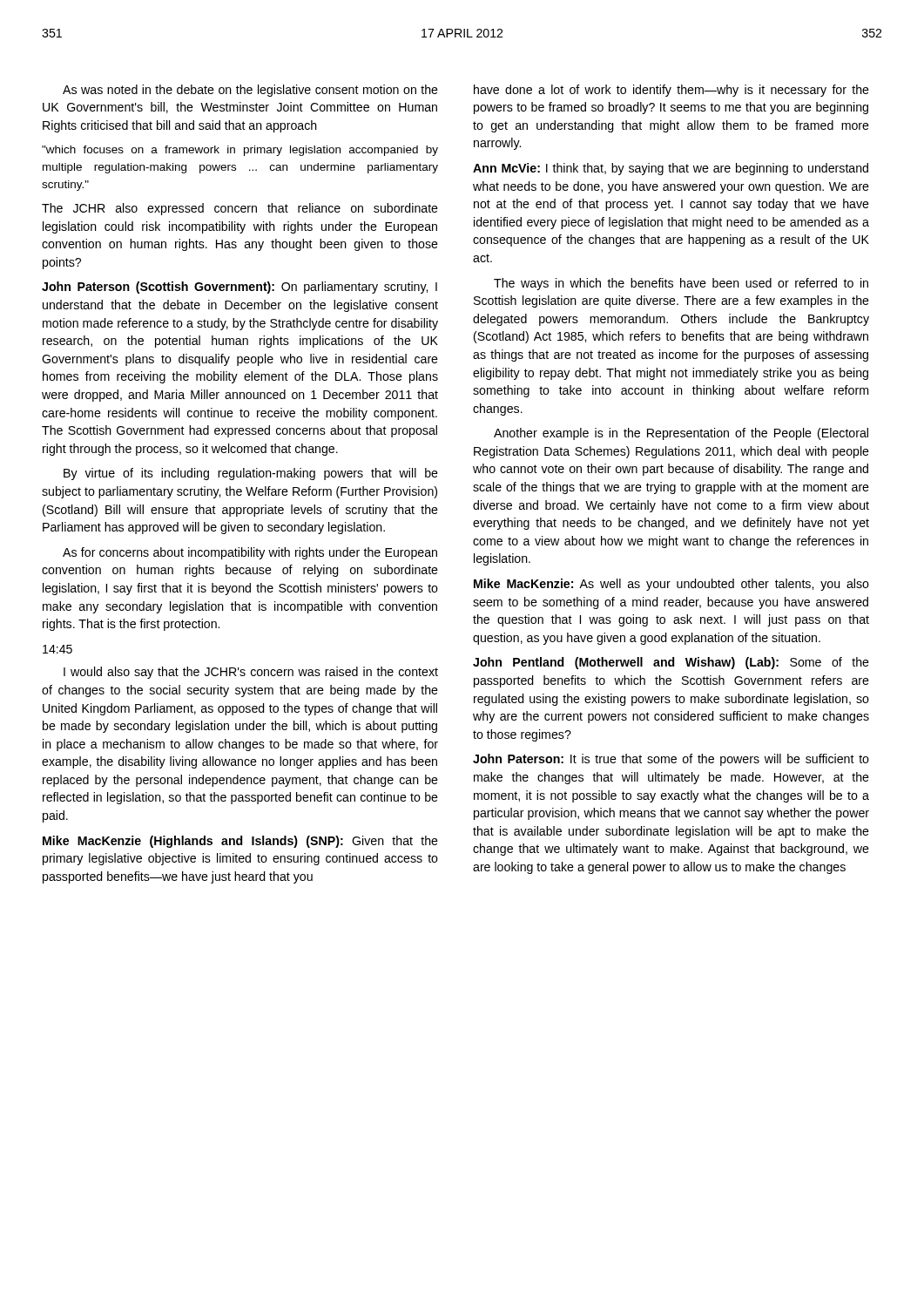Screen dimensions: 1307x924
Task: Point to the block beginning "Another example is in the Representation"
Action: 671,496
